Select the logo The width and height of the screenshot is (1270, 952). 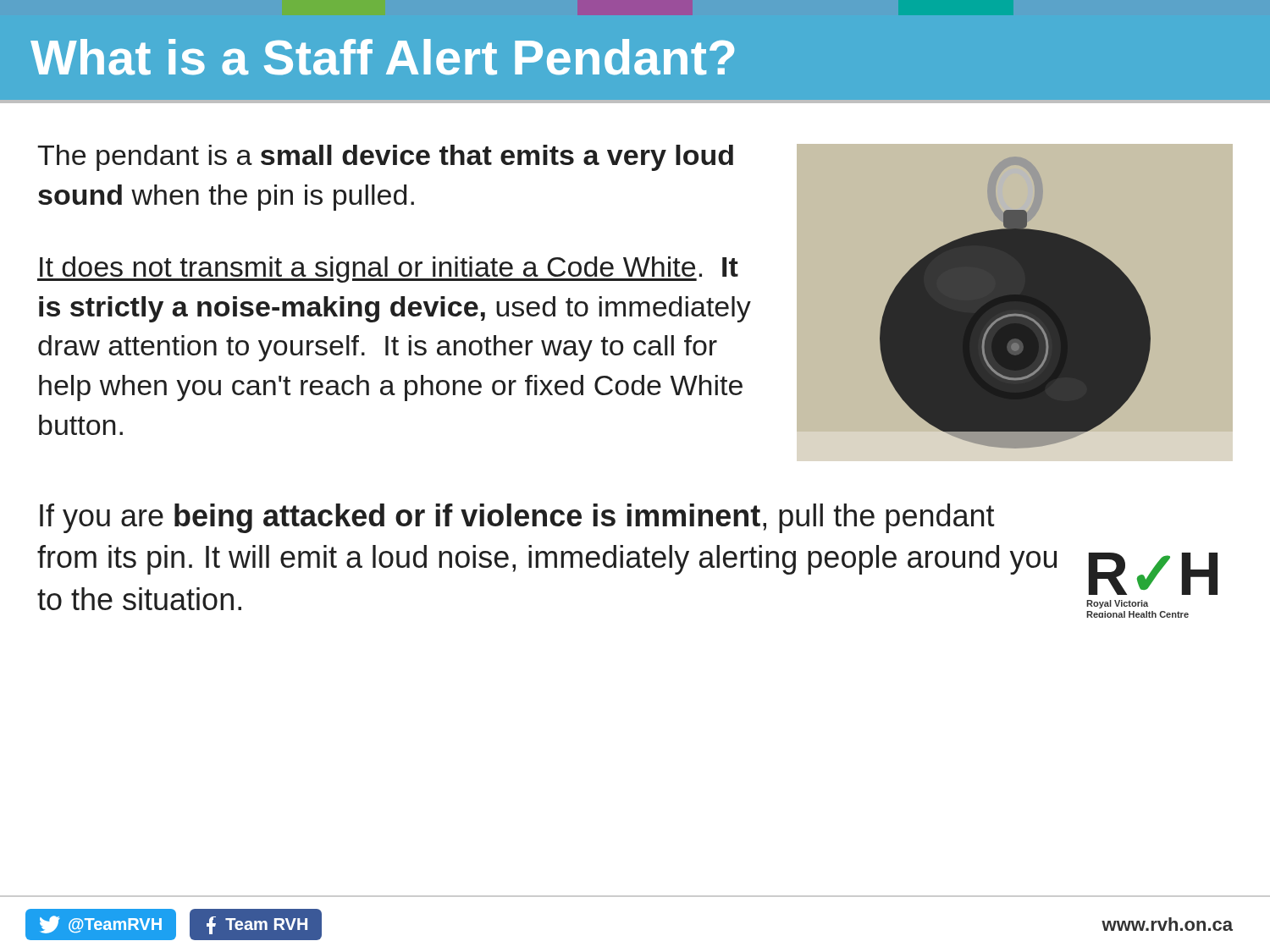pos(1159,579)
